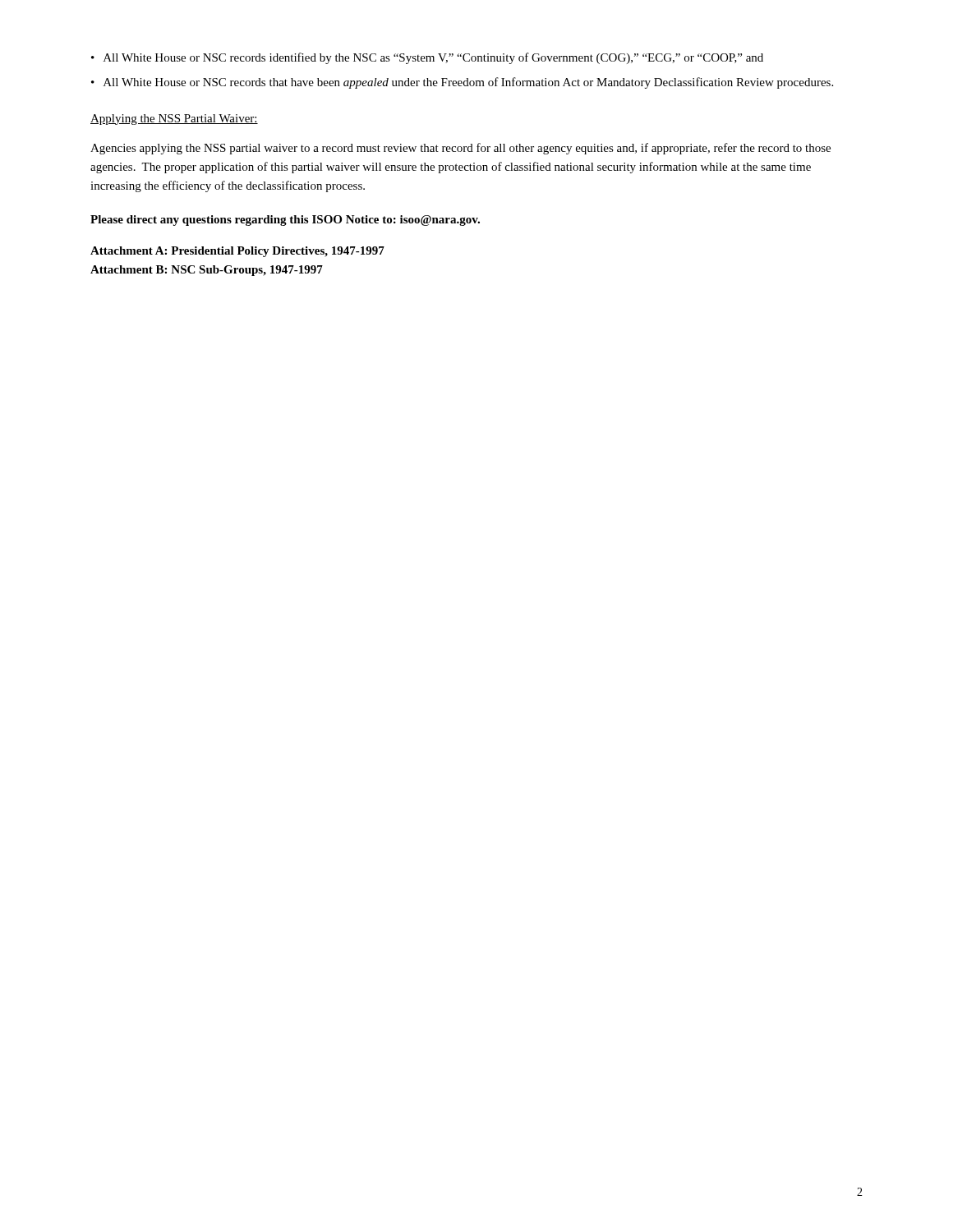953x1232 pixels.
Task: Find the text block that reads "Agencies applying the NSS partial waiver to a"
Action: pyautogui.click(x=461, y=167)
